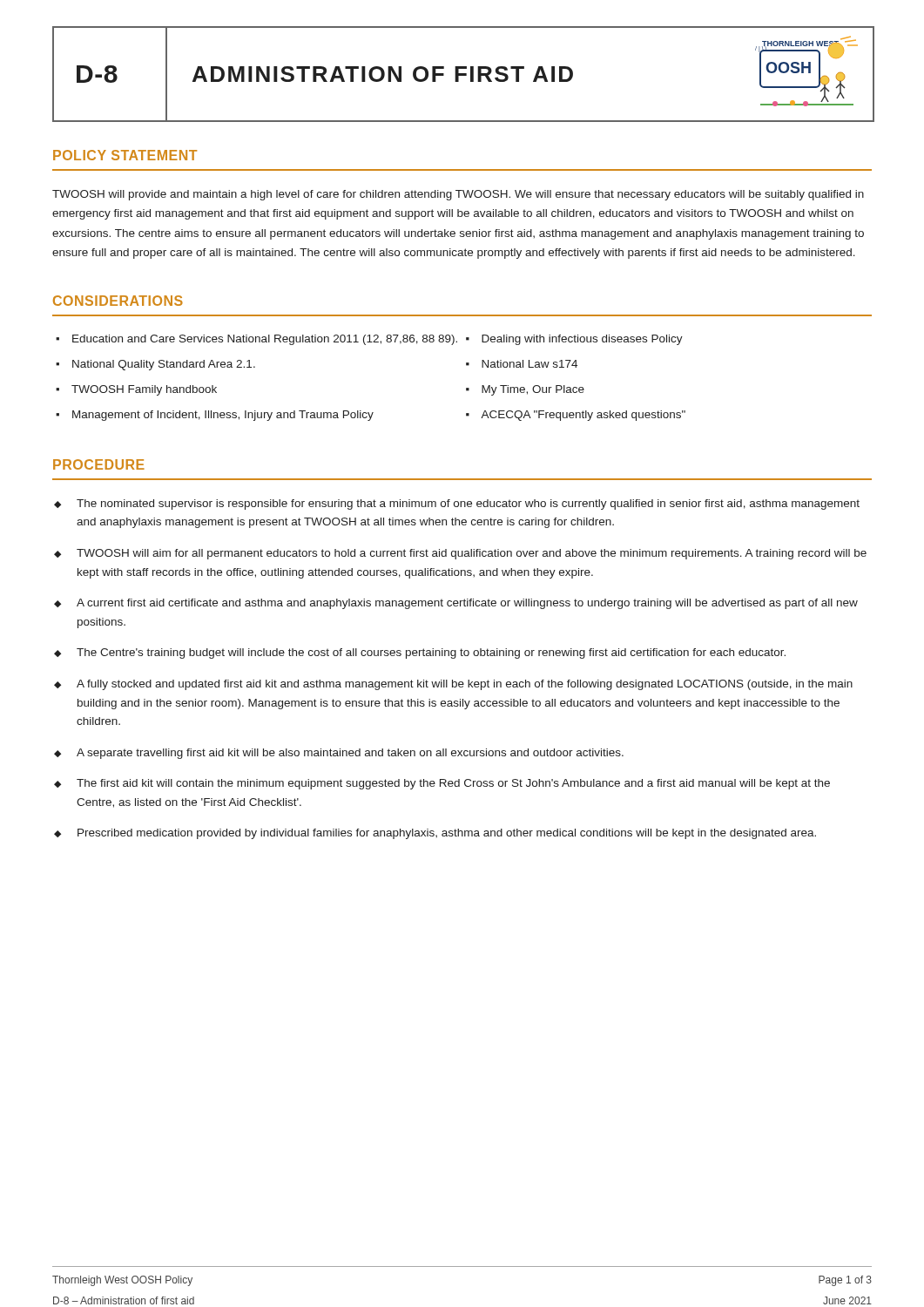The height and width of the screenshot is (1307, 924).
Task: Select the list item with the text "▪ National Quality Standard Area 2.1."
Action: pos(156,364)
